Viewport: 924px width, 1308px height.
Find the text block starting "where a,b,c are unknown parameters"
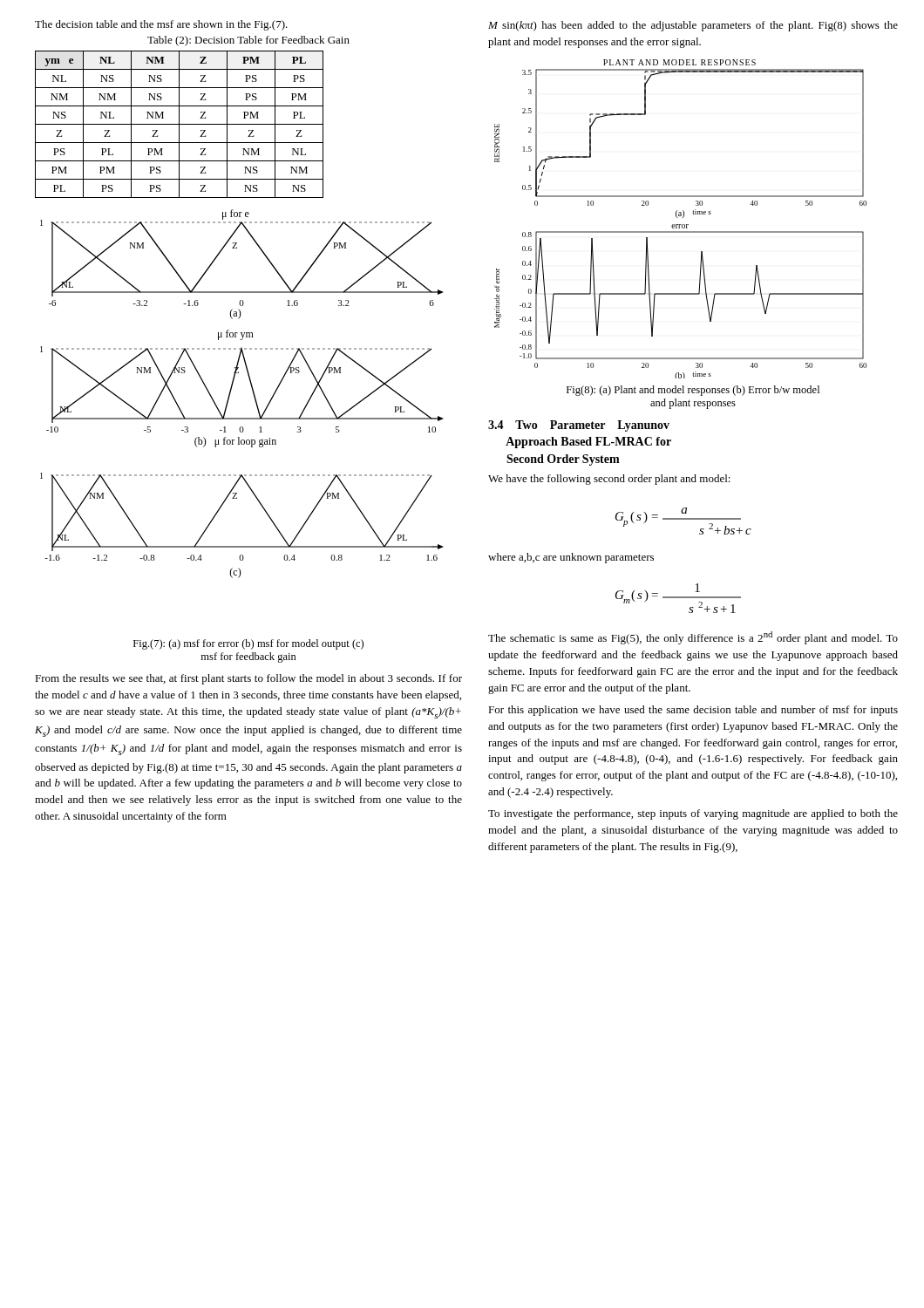point(571,557)
